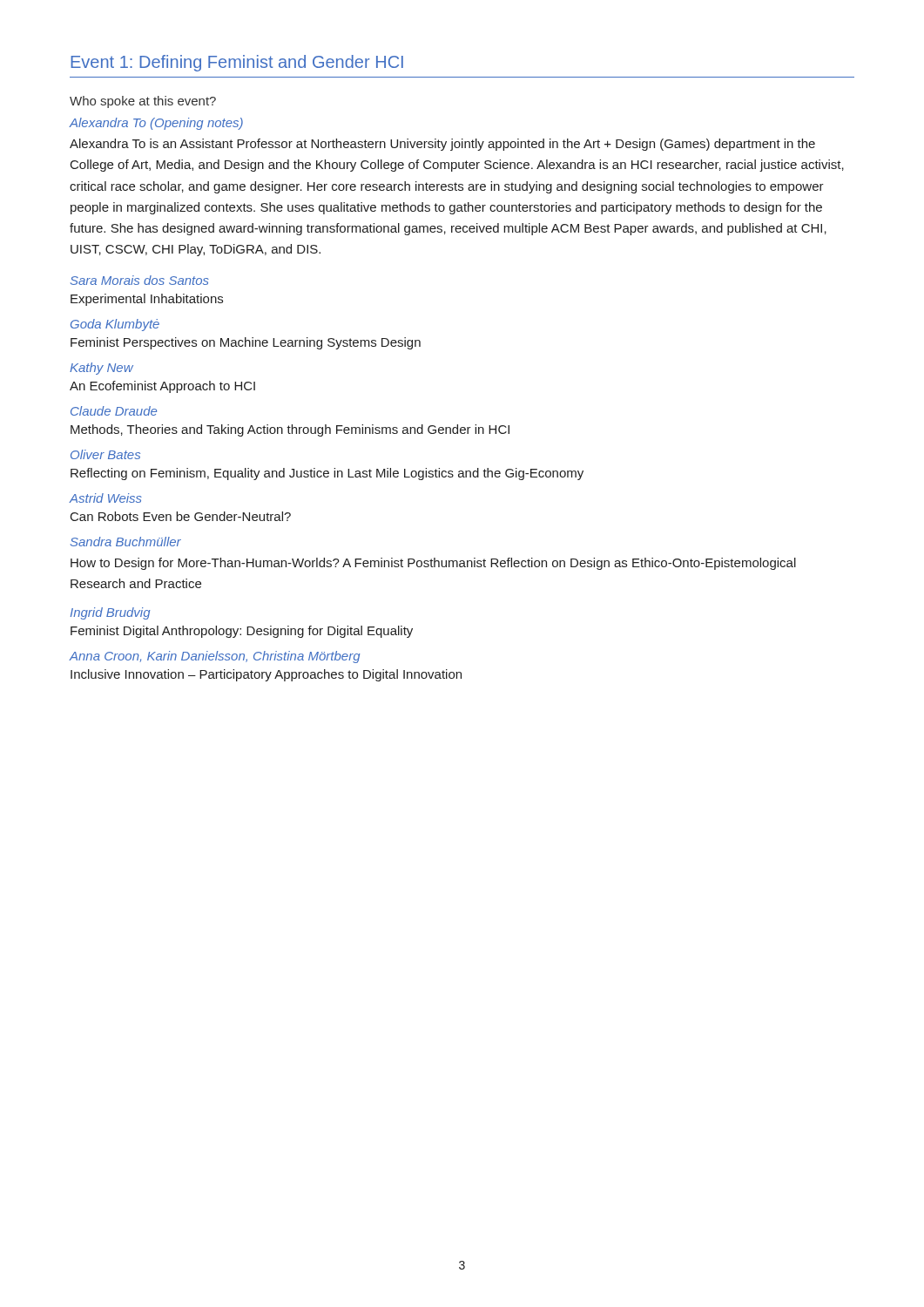Select the text with the text "Experimental Inhabitations"
The image size is (924, 1307).
147,298
